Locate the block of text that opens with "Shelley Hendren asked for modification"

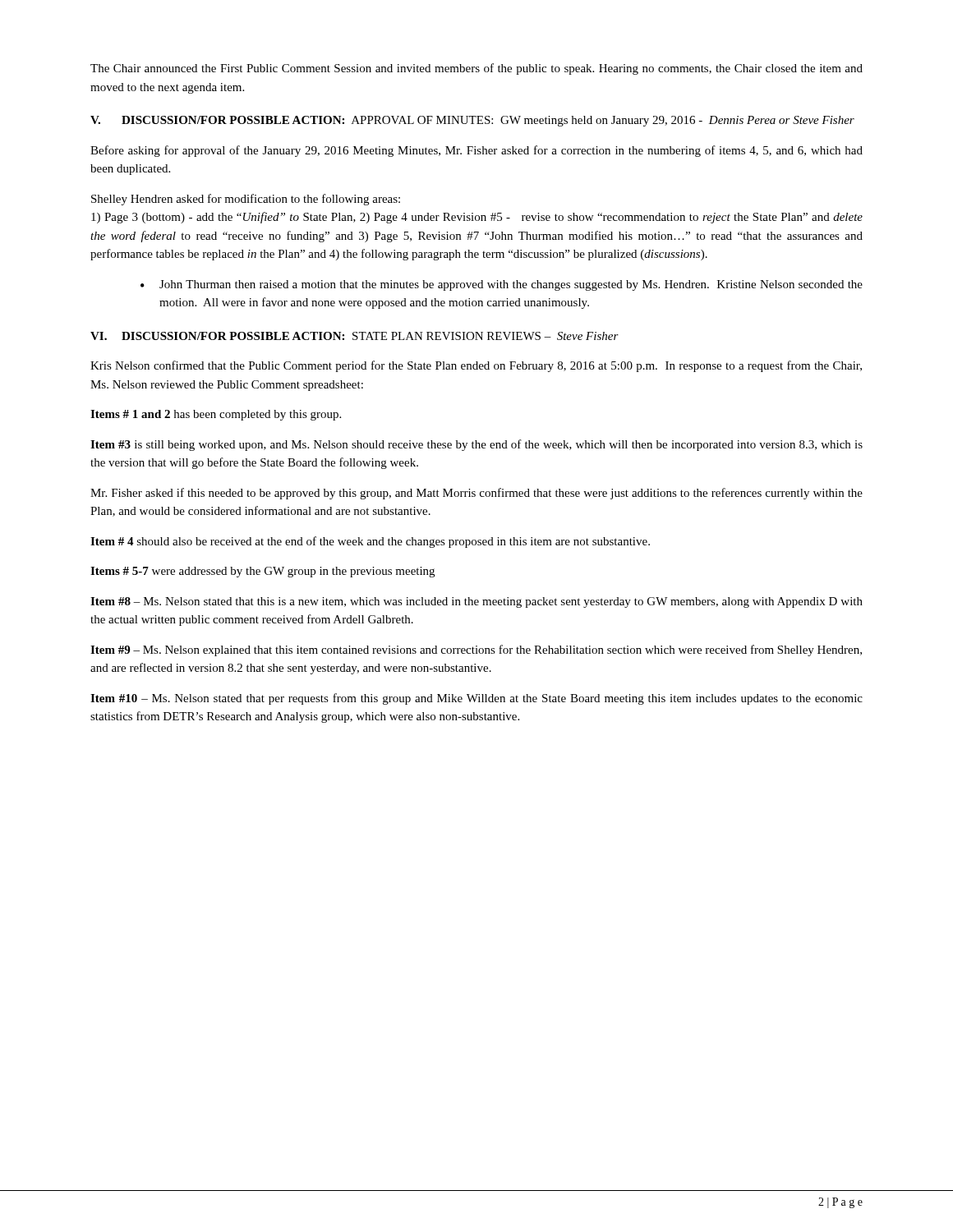pos(476,226)
